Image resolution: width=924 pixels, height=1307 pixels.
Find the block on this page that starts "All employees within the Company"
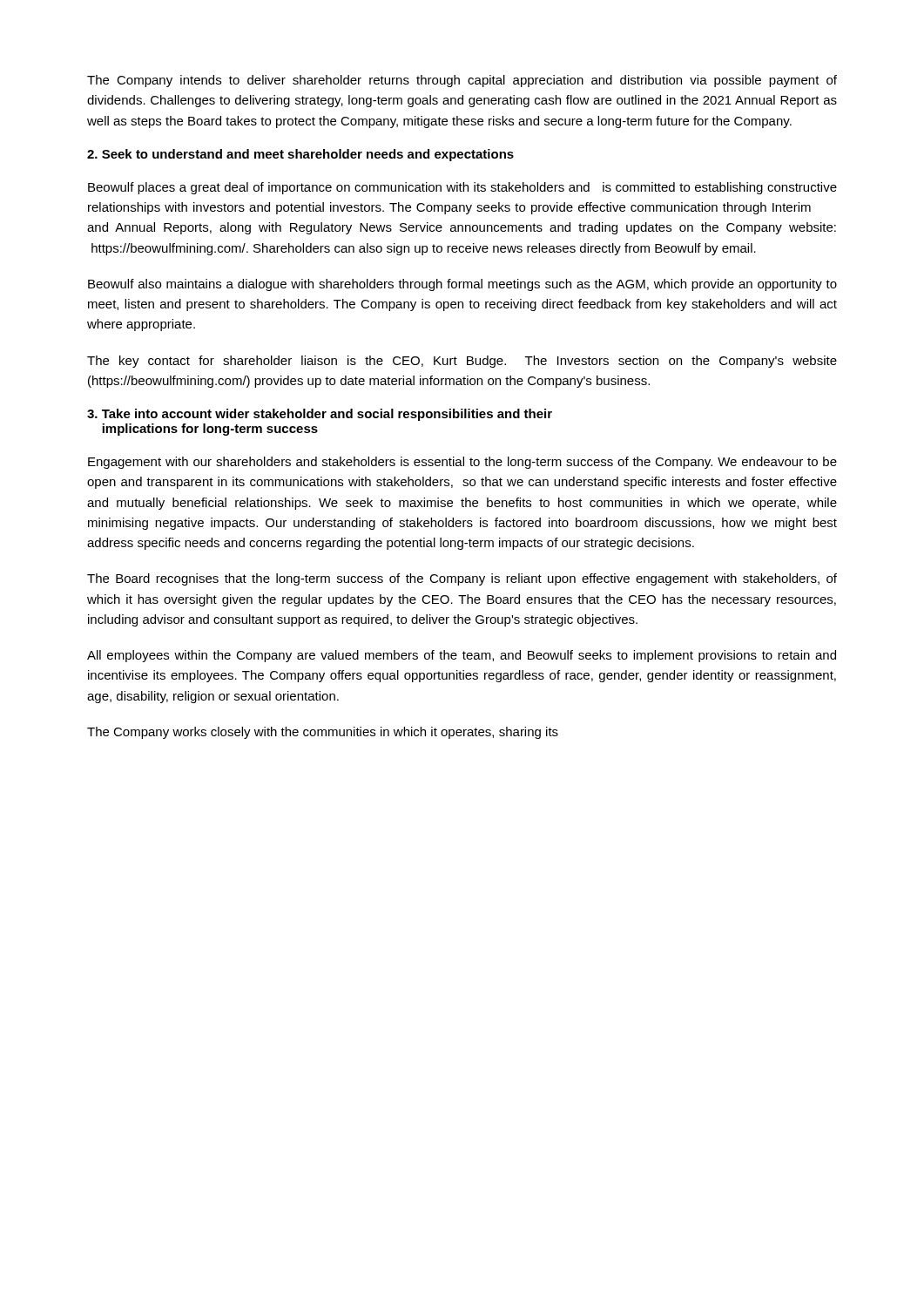462,675
